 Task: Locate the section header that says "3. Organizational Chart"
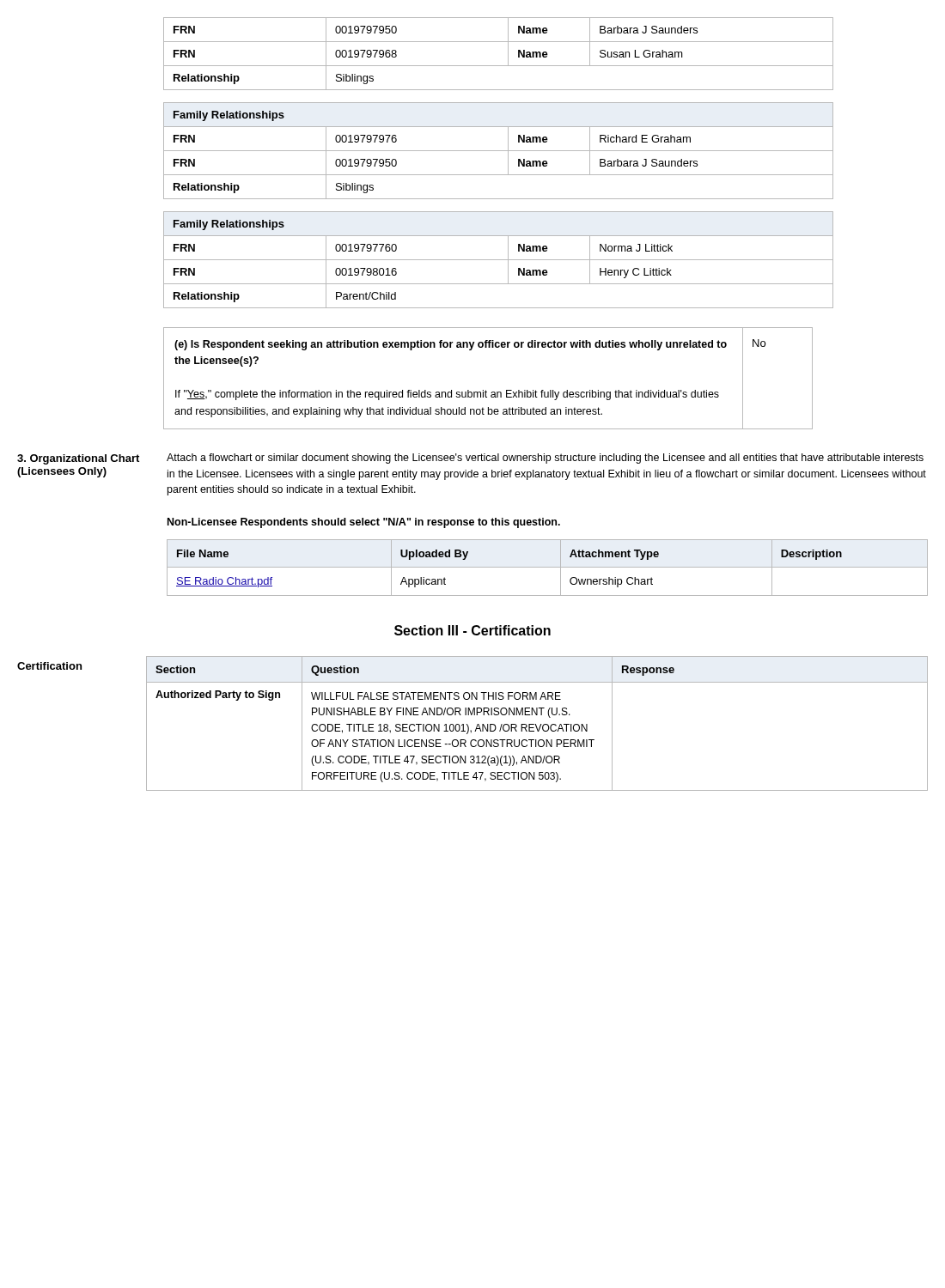click(x=78, y=464)
